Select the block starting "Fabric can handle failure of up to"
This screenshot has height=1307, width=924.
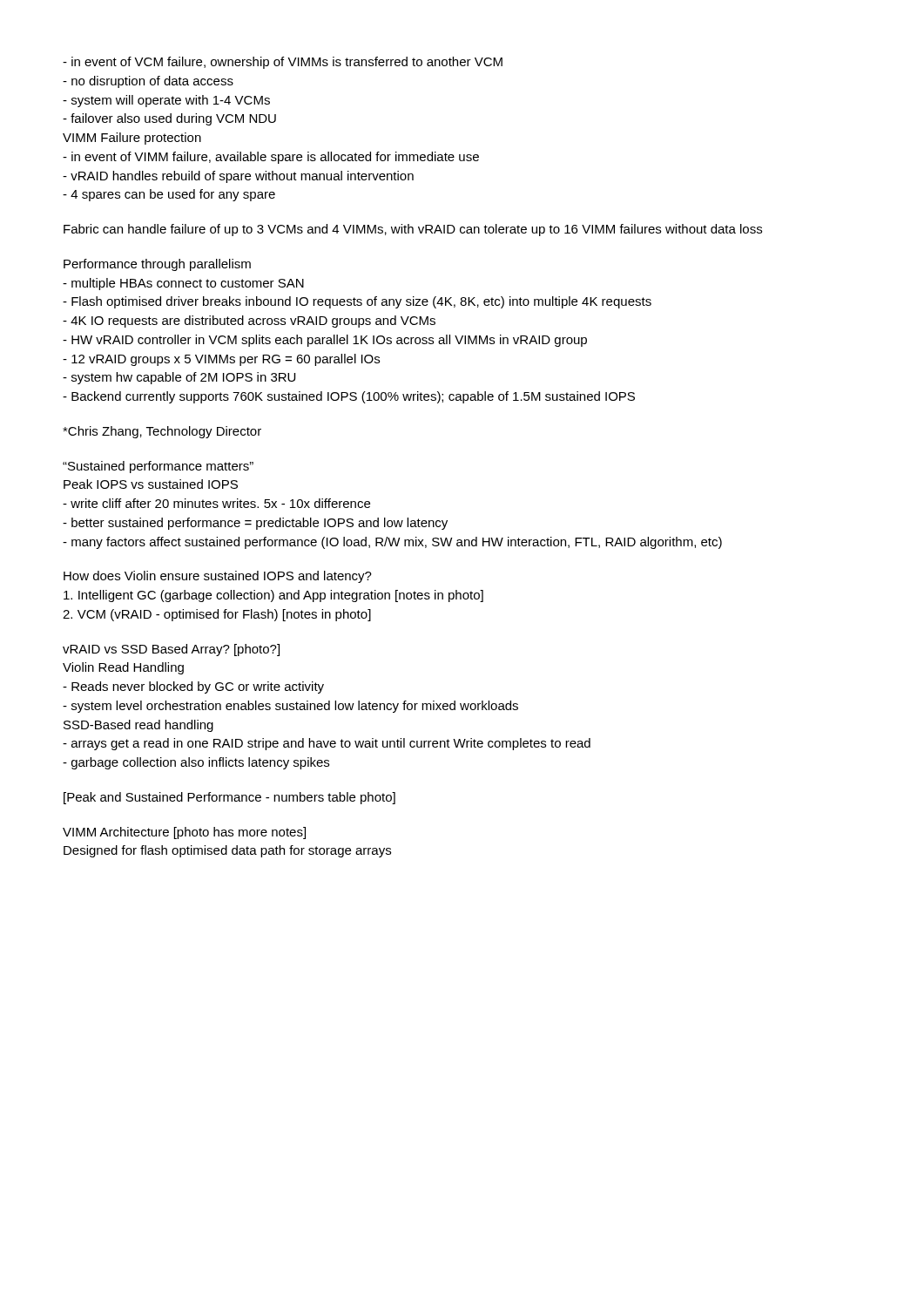click(x=413, y=229)
